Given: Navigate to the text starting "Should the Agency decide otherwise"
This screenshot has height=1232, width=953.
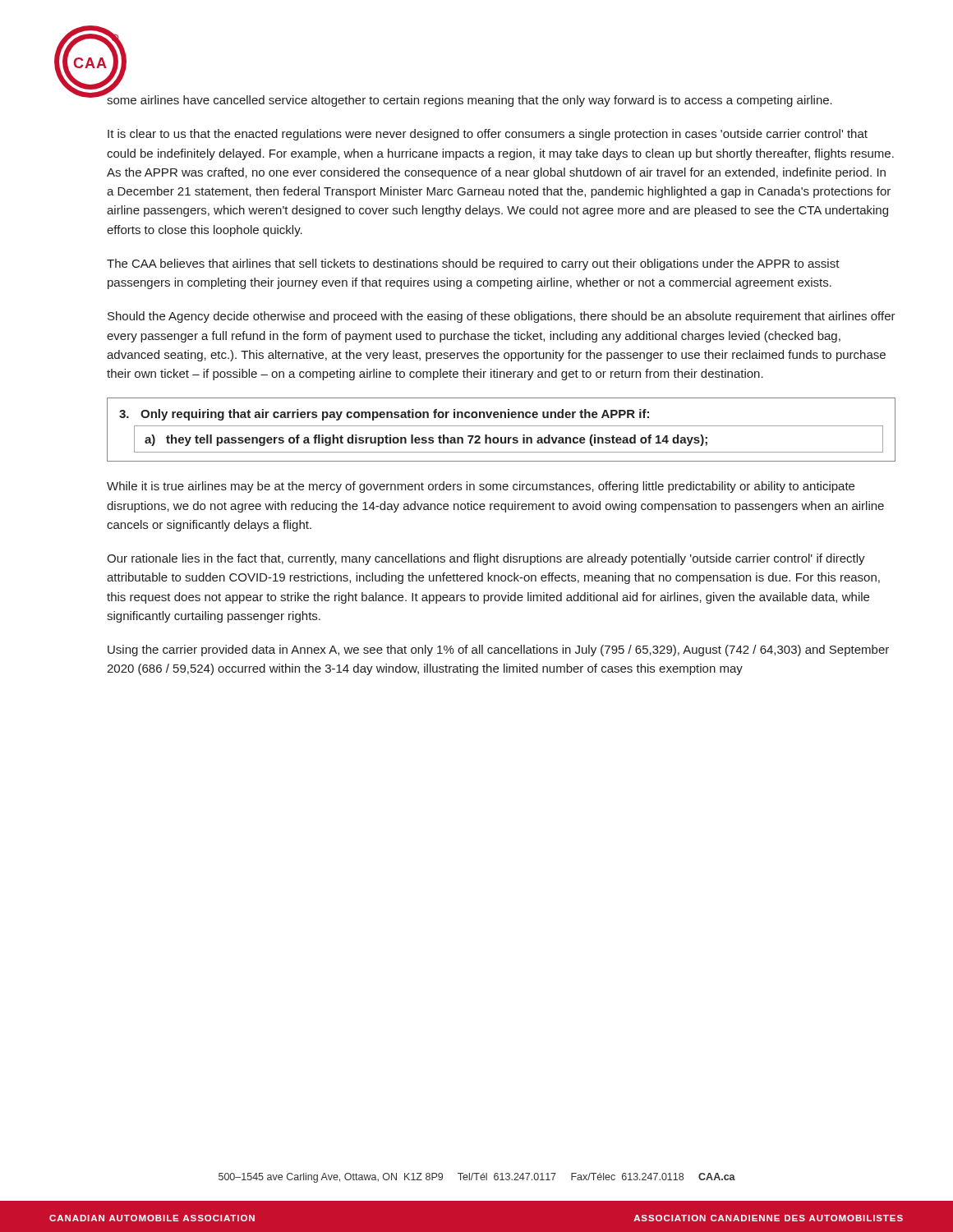Looking at the screenshot, I should click(x=501, y=345).
